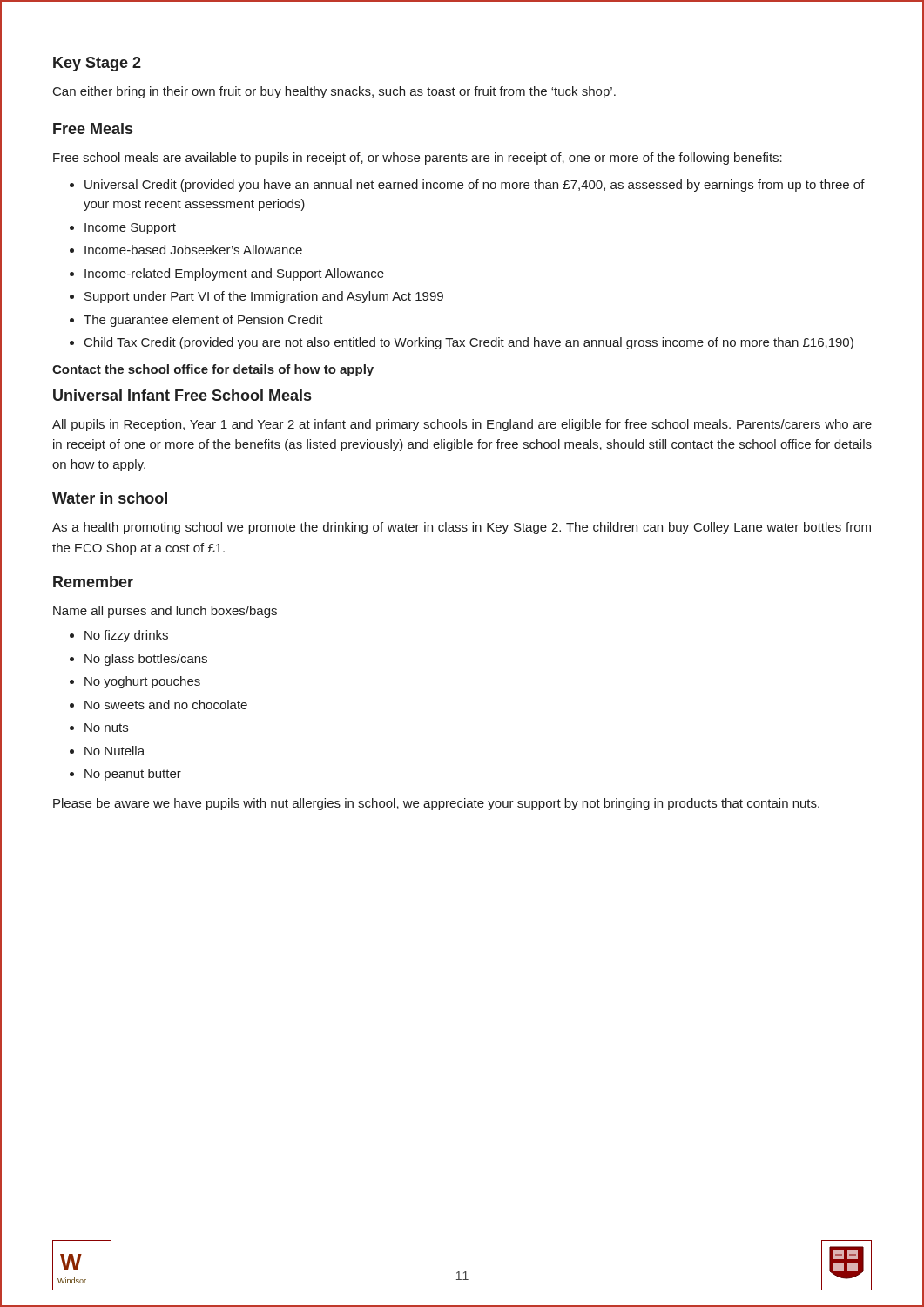924x1307 pixels.
Task: Click on the list item that reads "No glass bottles/cans"
Action: 146,658
